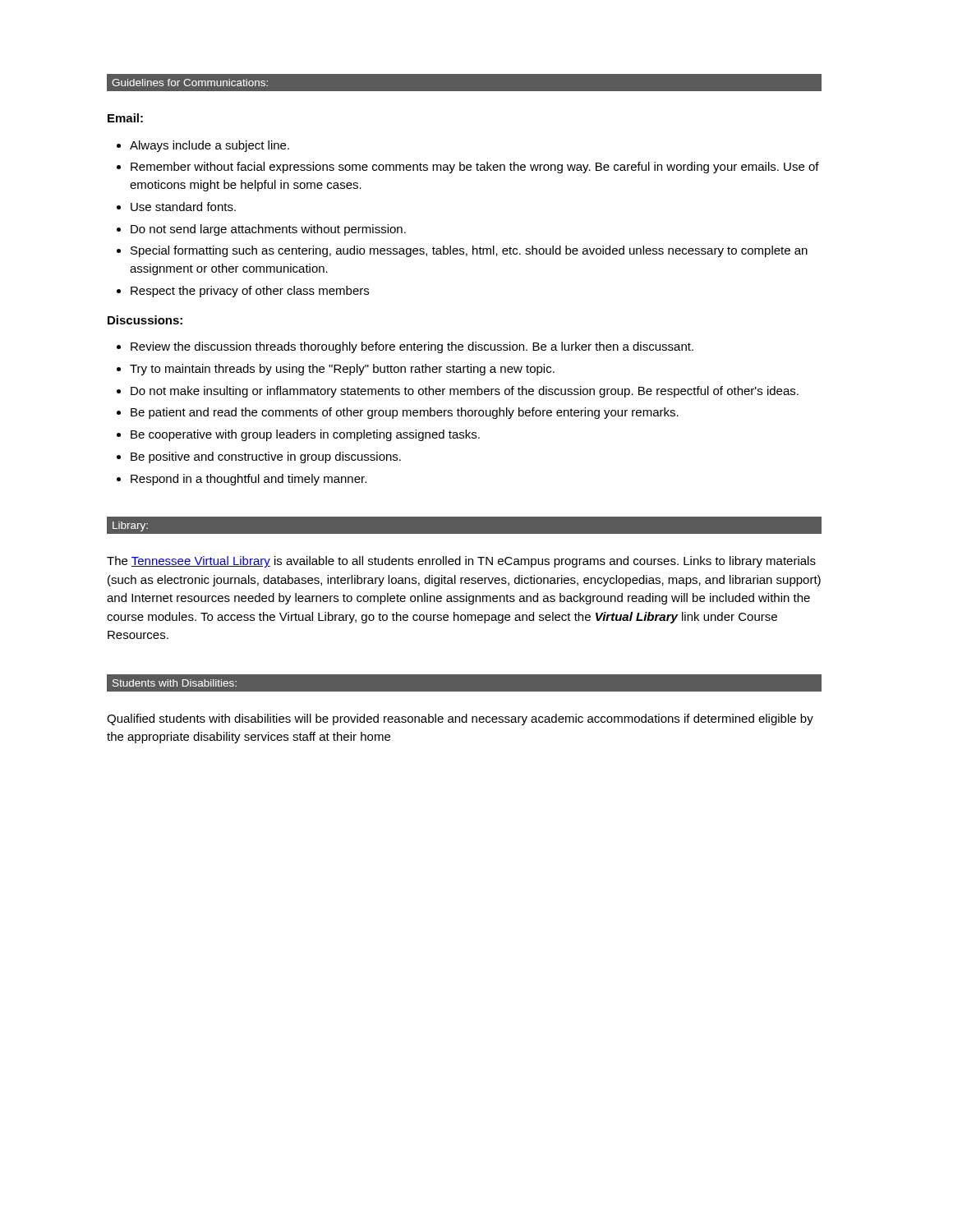The width and height of the screenshot is (953, 1232).
Task: Find the block on this page that starts "Respect the privacy of other class"
Action: coord(250,290)
